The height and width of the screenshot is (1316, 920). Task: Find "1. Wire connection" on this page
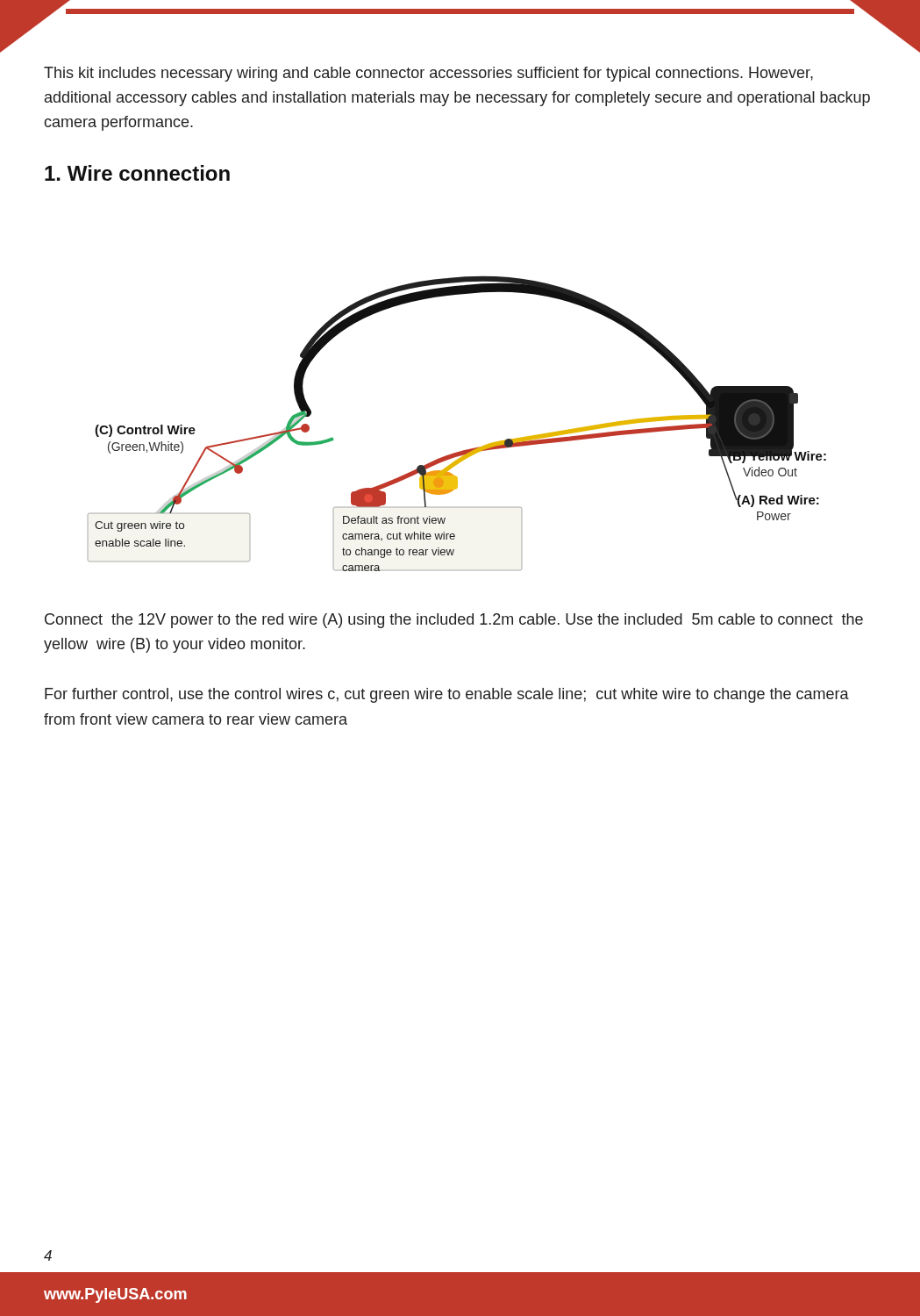coord(137,173)
